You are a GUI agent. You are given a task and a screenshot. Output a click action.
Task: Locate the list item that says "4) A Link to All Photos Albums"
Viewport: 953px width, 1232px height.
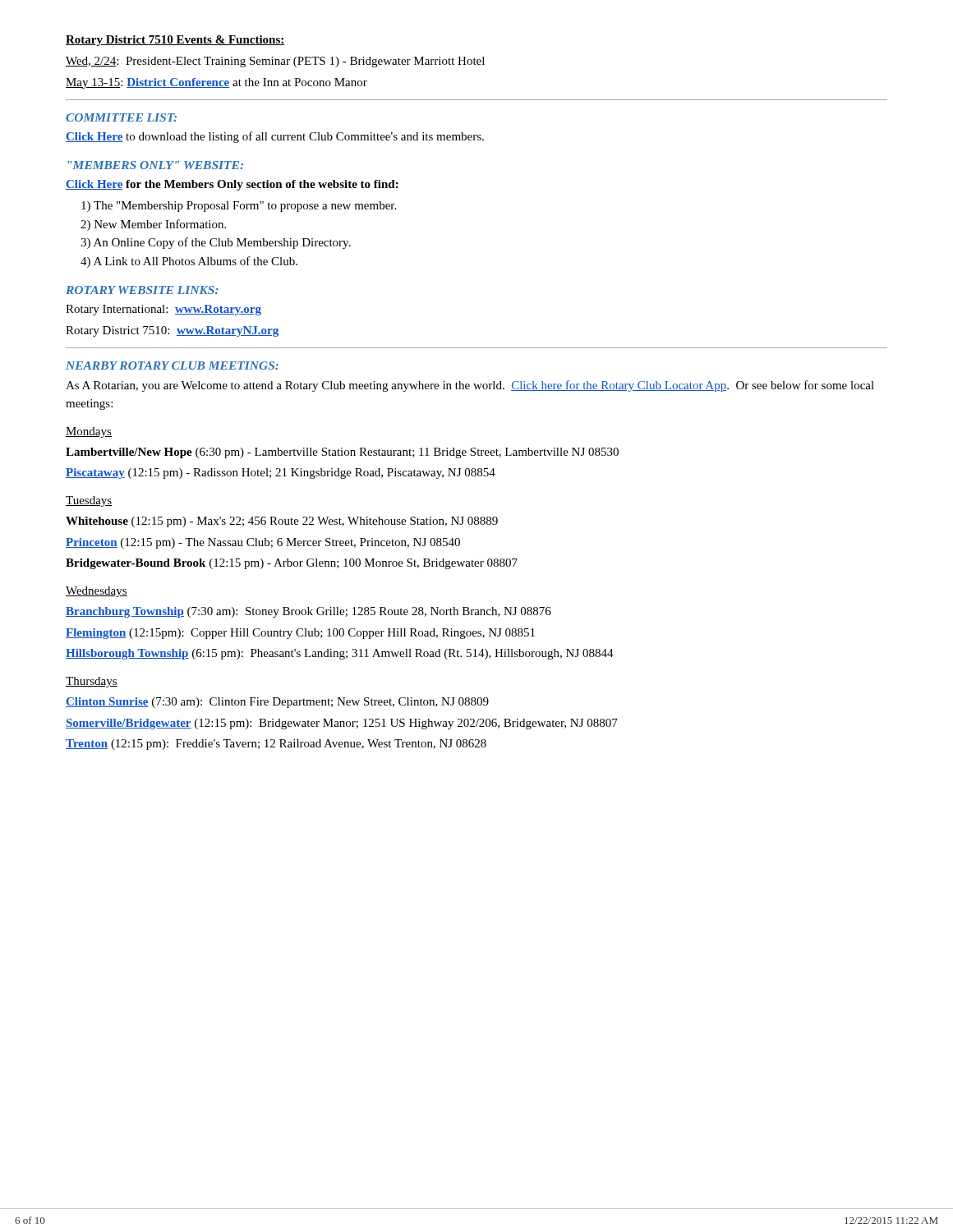(189, 261)
